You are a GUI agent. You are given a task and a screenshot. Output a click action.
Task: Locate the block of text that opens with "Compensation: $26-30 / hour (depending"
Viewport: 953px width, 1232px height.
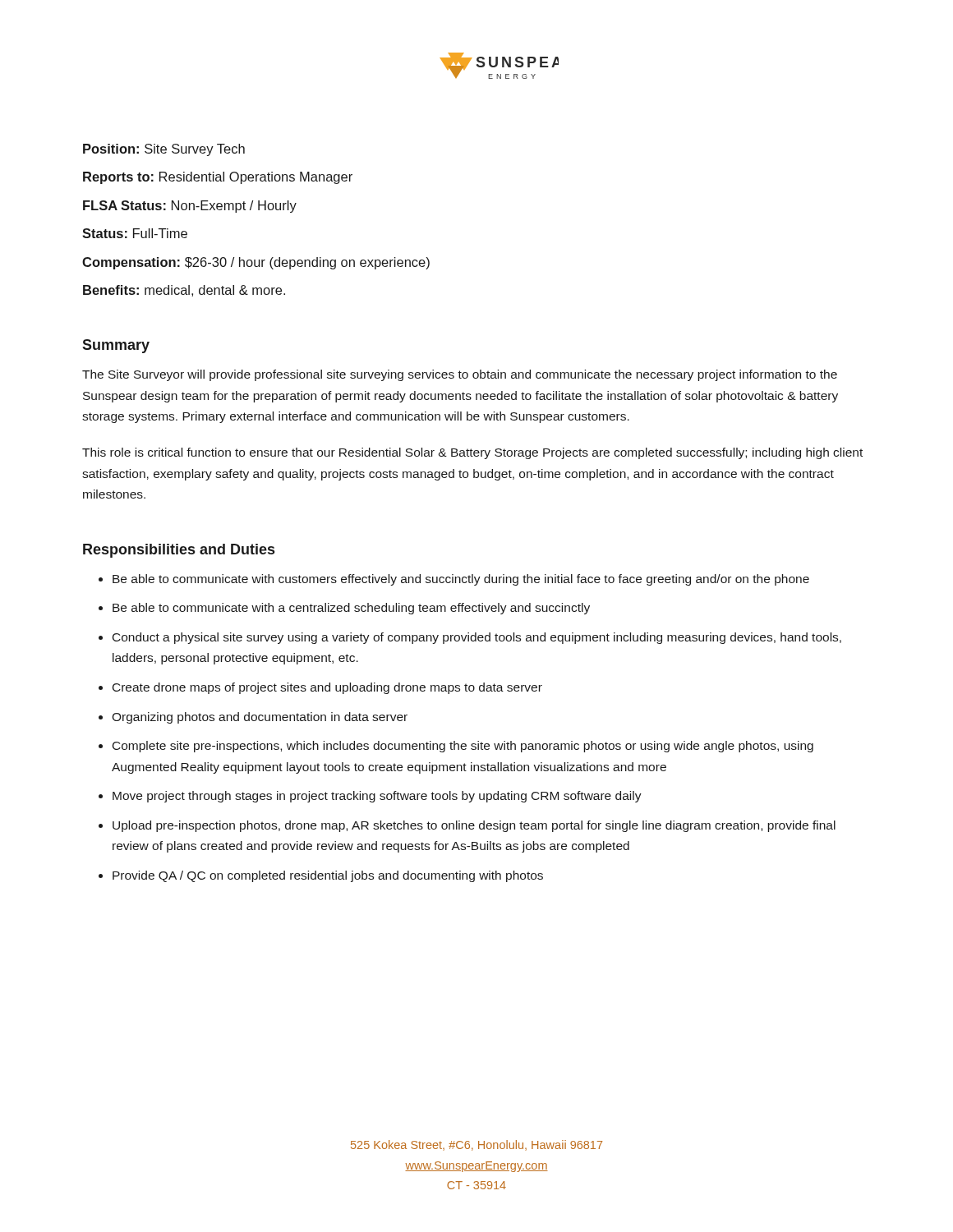click(x=256, y=262)
